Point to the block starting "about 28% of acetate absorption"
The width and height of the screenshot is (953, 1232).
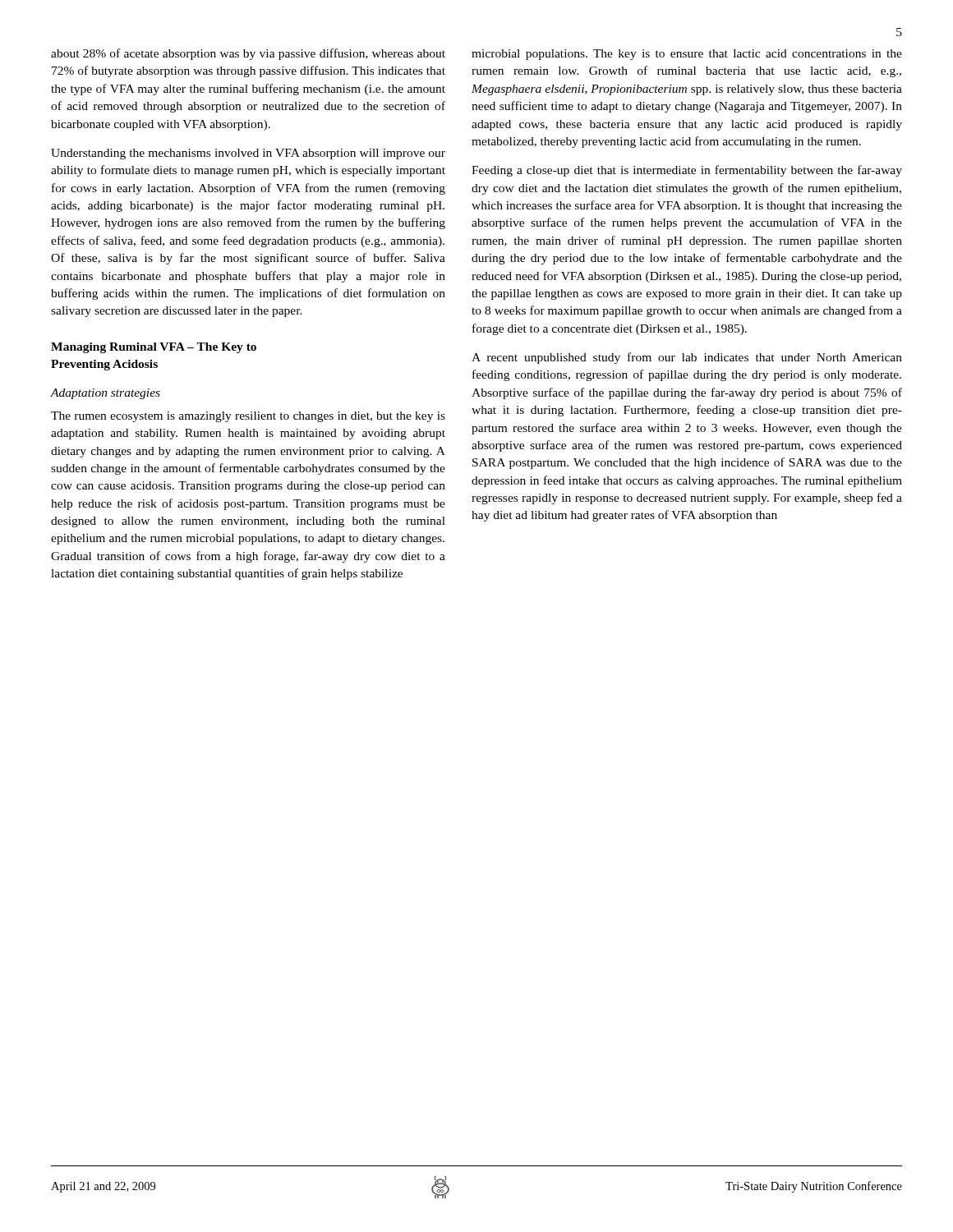click(x=248, y=88)
